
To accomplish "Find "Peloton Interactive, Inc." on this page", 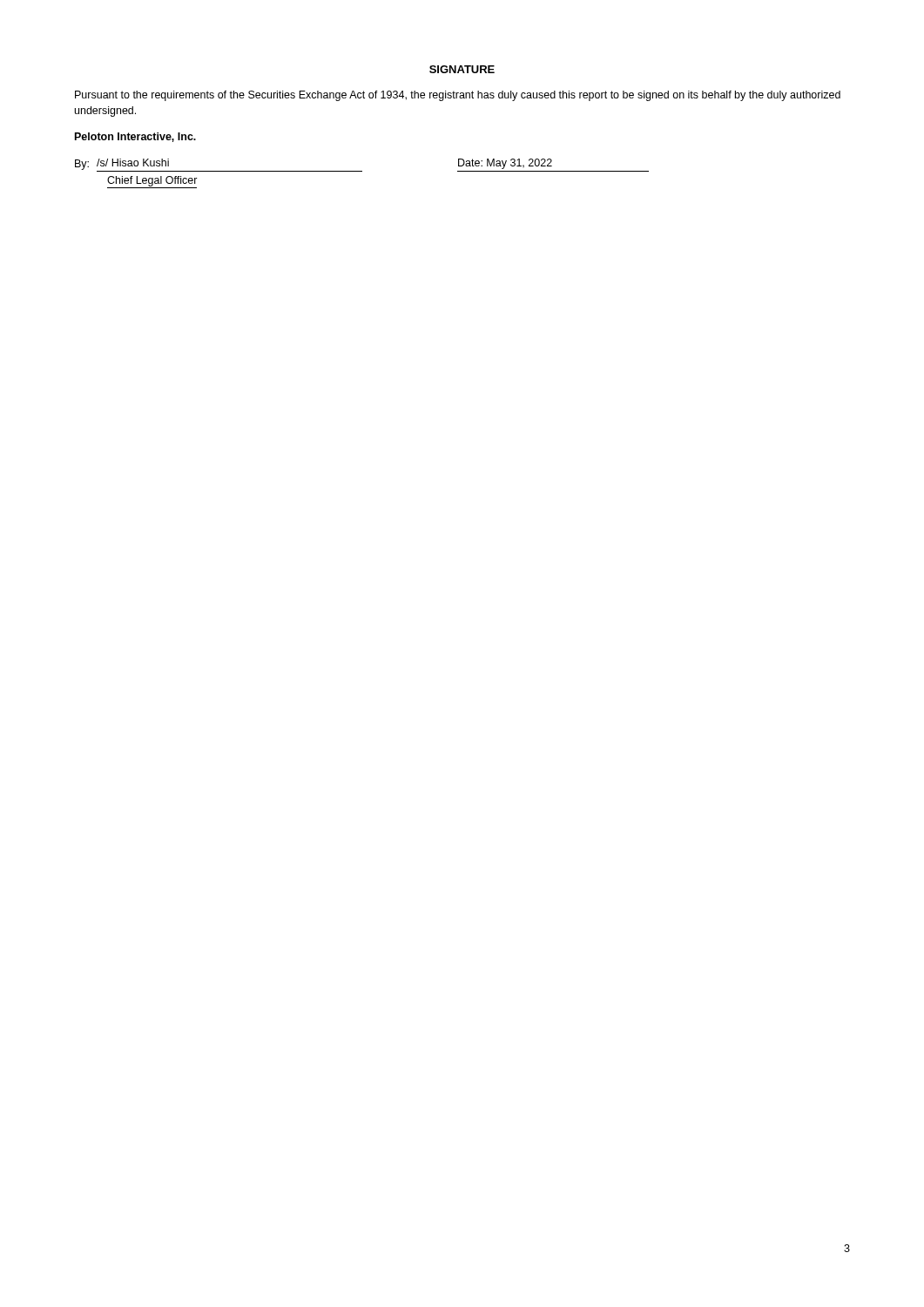I will tap(135, 137).
